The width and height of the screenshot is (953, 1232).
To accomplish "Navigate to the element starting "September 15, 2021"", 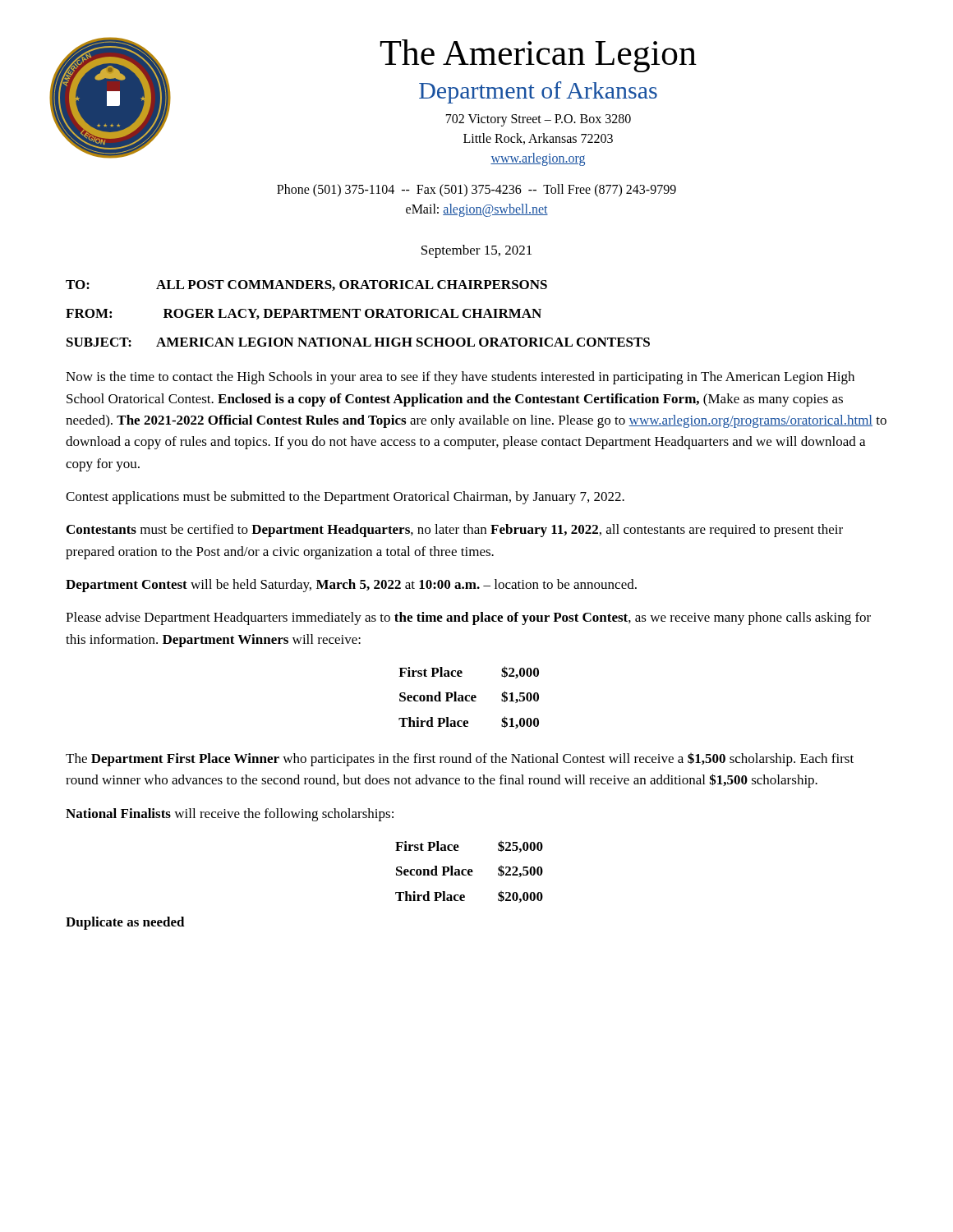I will pos(476,250).
